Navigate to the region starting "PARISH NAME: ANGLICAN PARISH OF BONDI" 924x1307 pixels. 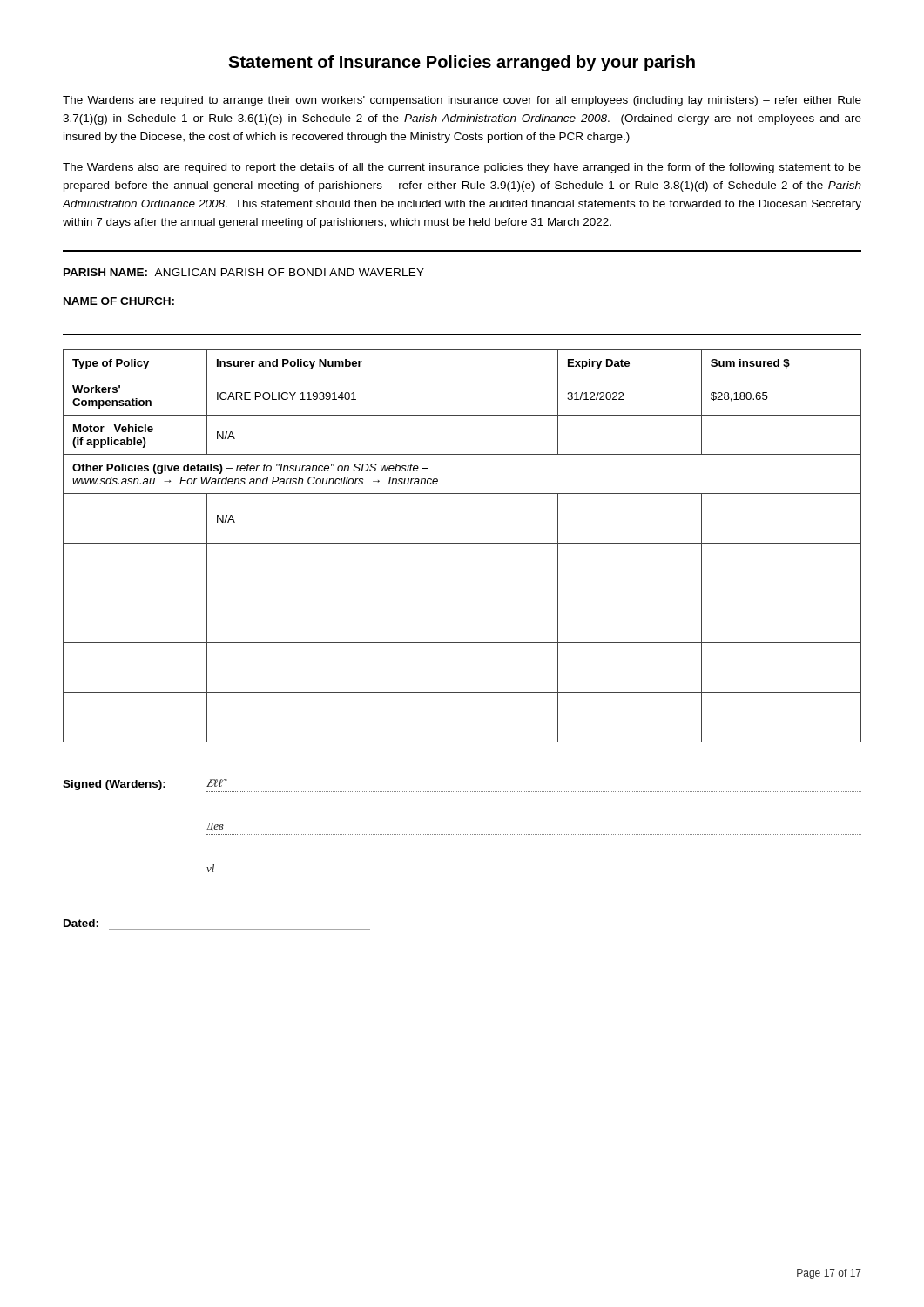point(244,273)
